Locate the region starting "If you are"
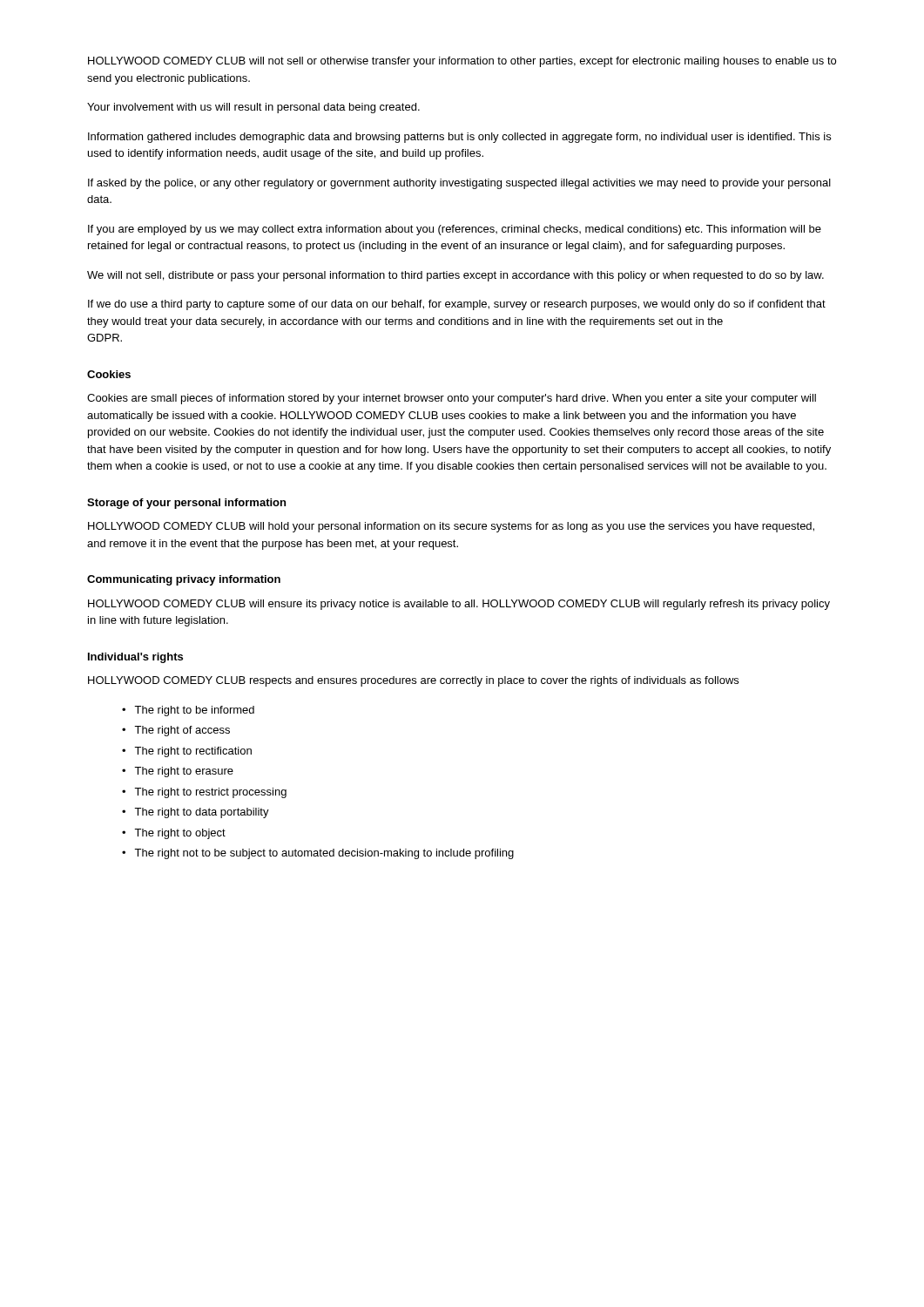The width and height of the screenshot is (924, 1307). [x=454, y=237]
